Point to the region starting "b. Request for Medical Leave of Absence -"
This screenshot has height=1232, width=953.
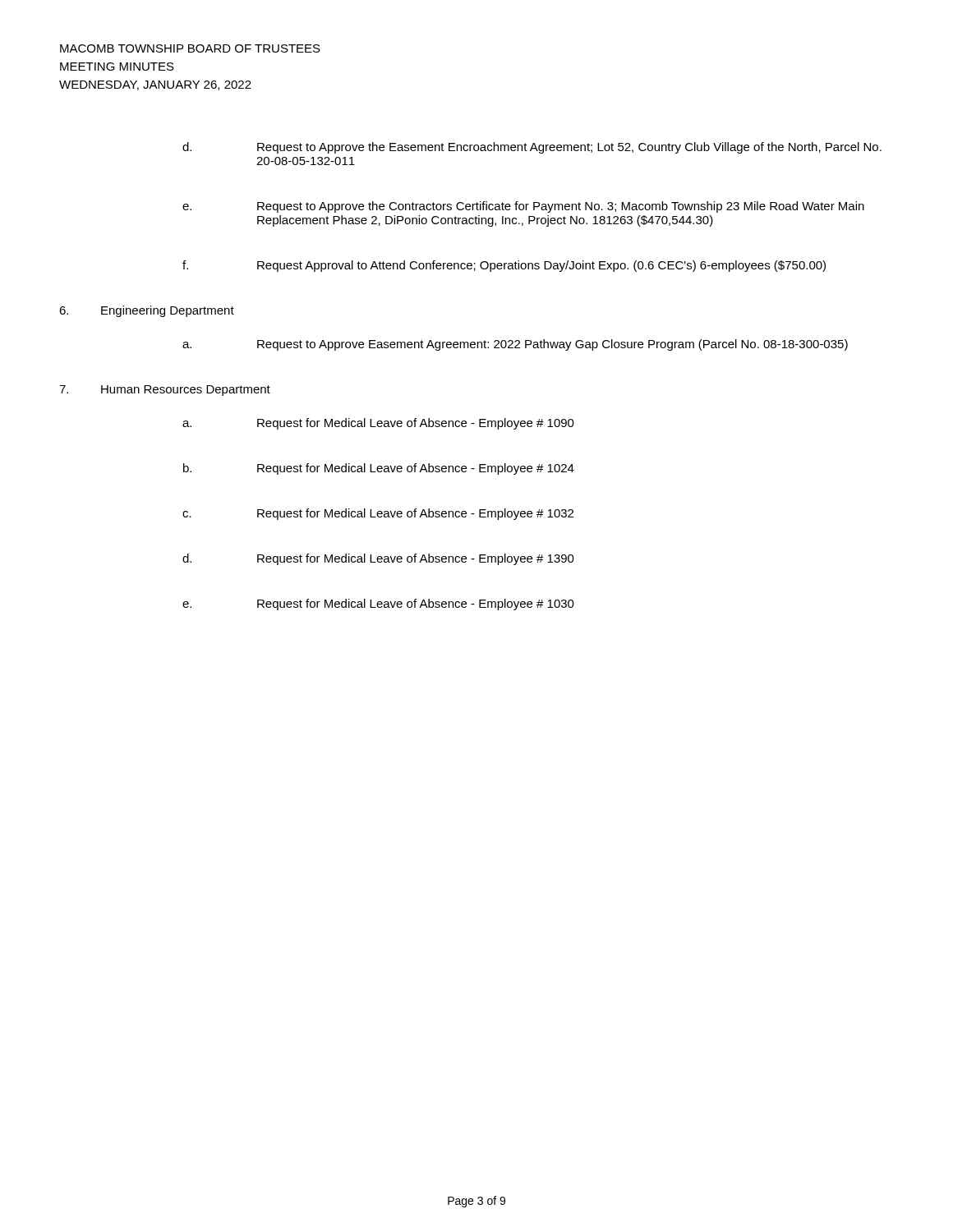[x=534, y=468]
